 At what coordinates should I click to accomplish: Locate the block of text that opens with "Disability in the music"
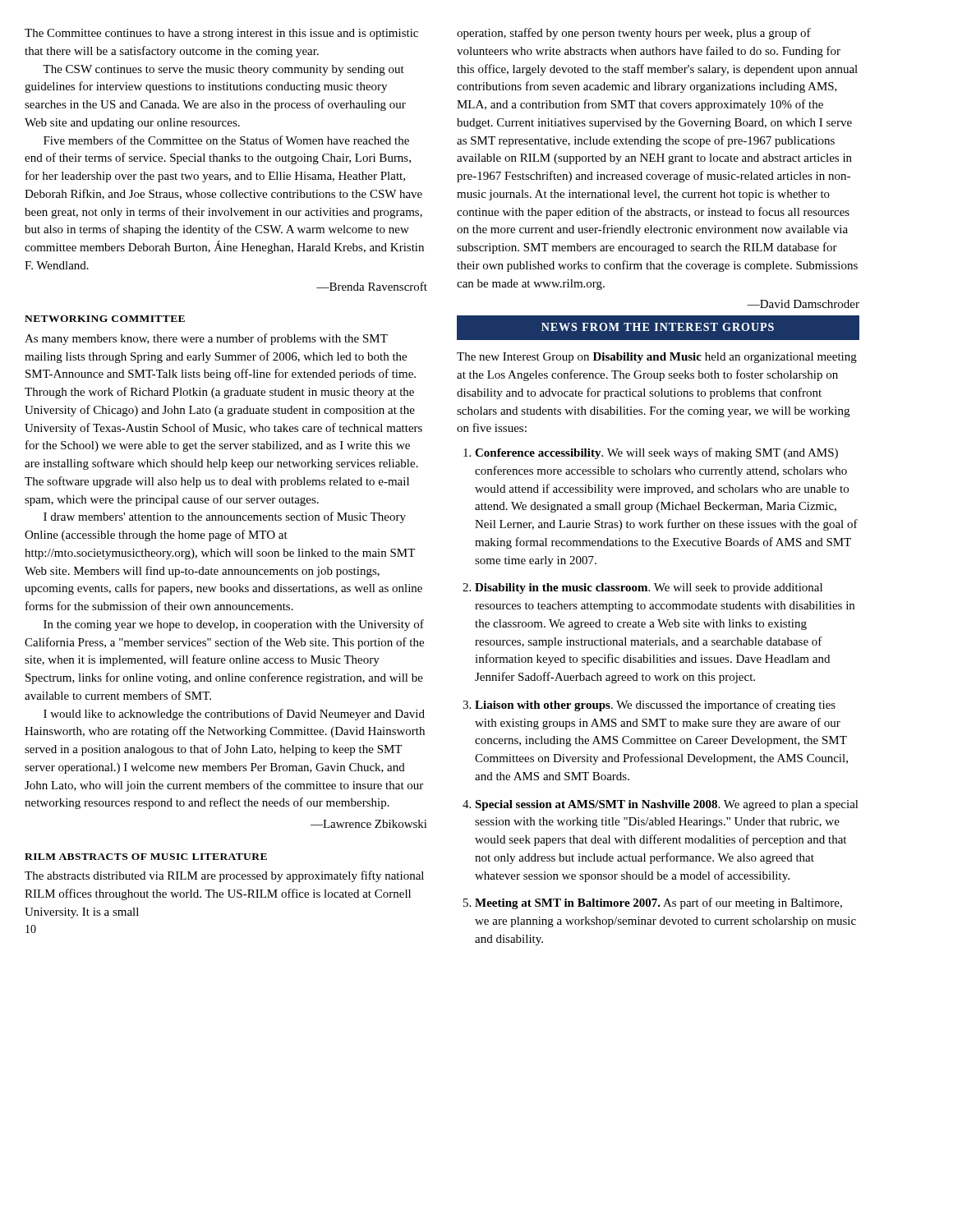coord(667,633)
